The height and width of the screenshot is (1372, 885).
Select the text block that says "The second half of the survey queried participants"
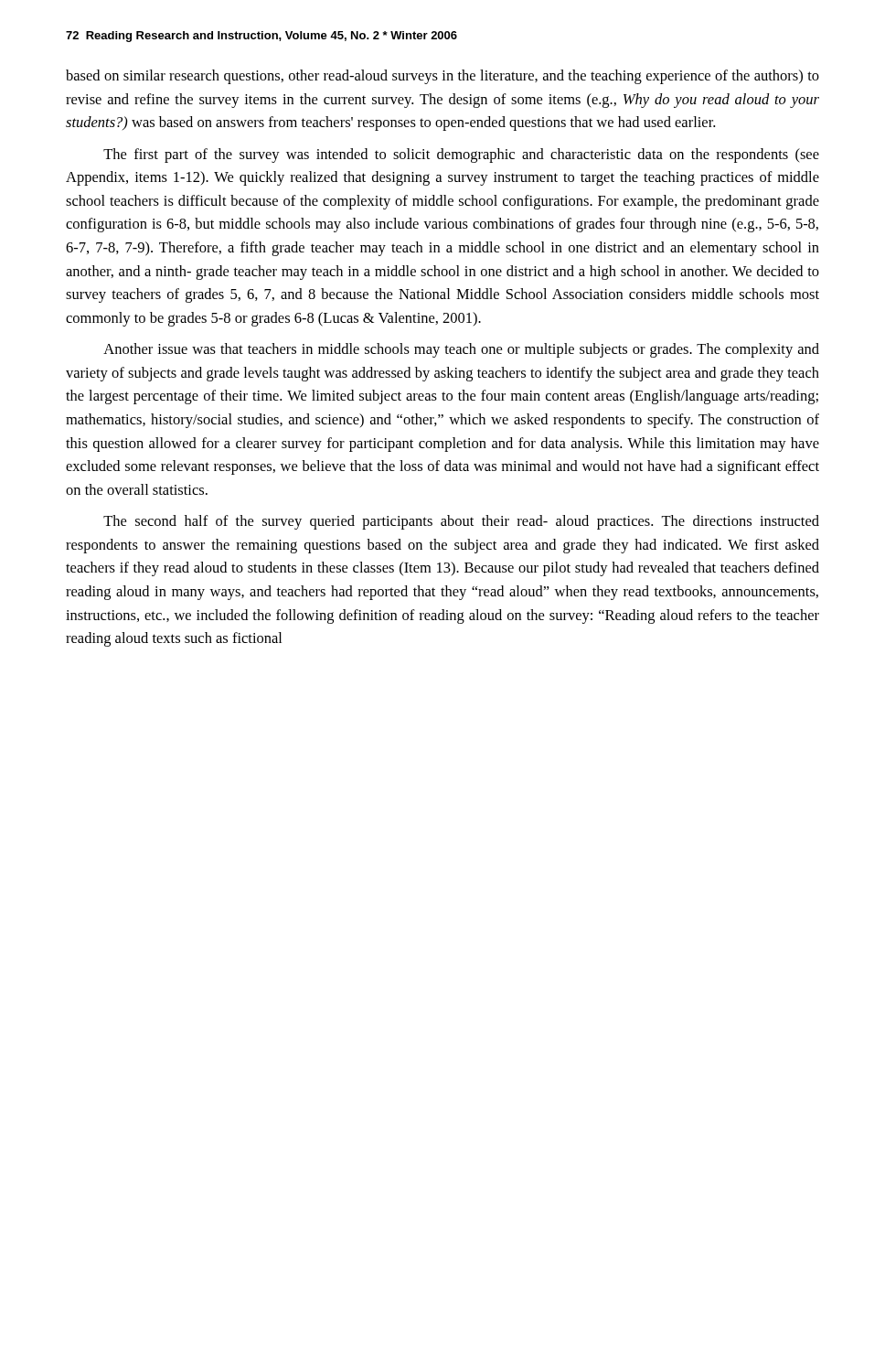click(x=442, y=580)
